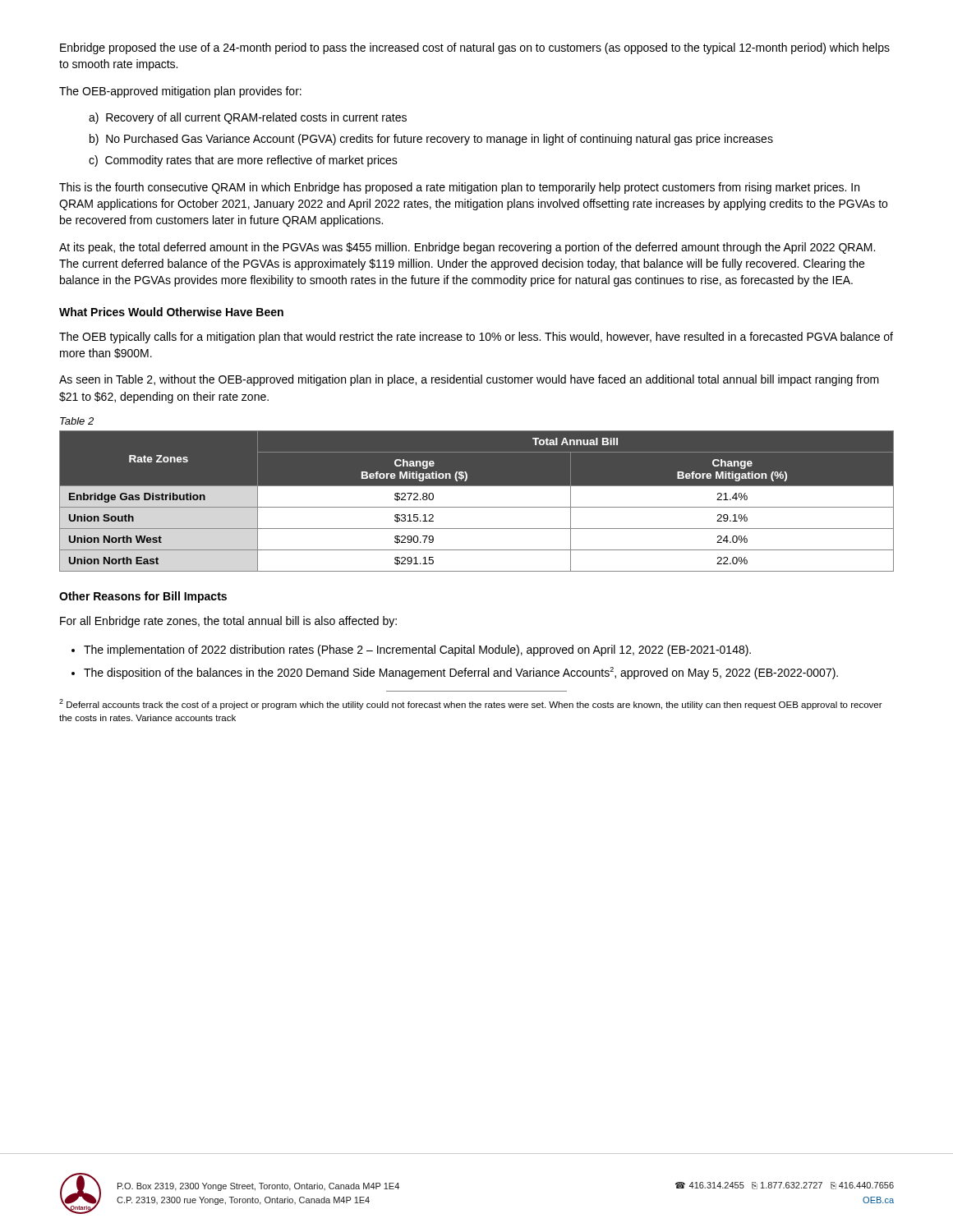Screen dimensions: 1232x953
Task: Click on the text block that reads "The OEB-approved mitigation"
Action: 181,91
